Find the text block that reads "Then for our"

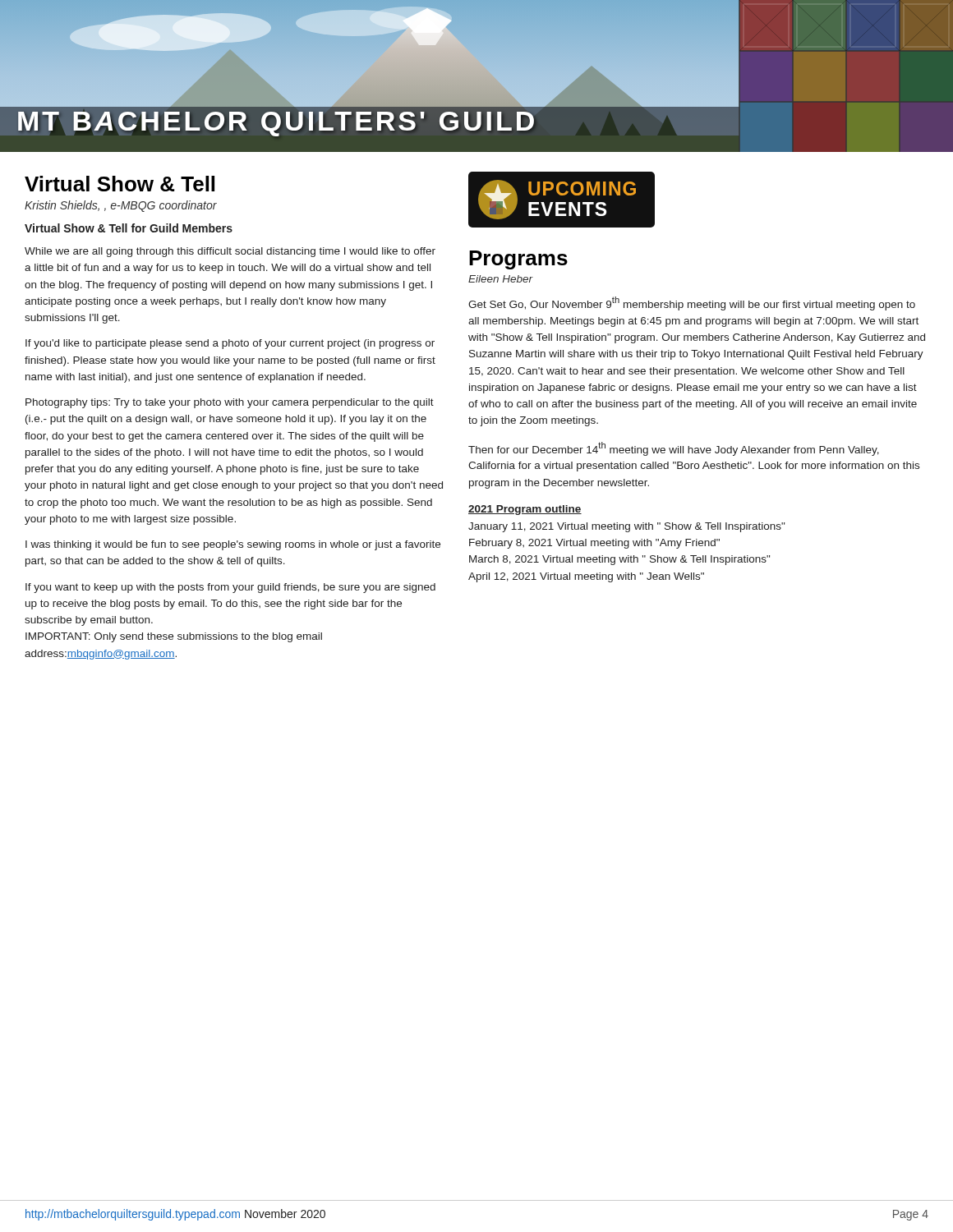pyautogui.click(x=698, y=465)
